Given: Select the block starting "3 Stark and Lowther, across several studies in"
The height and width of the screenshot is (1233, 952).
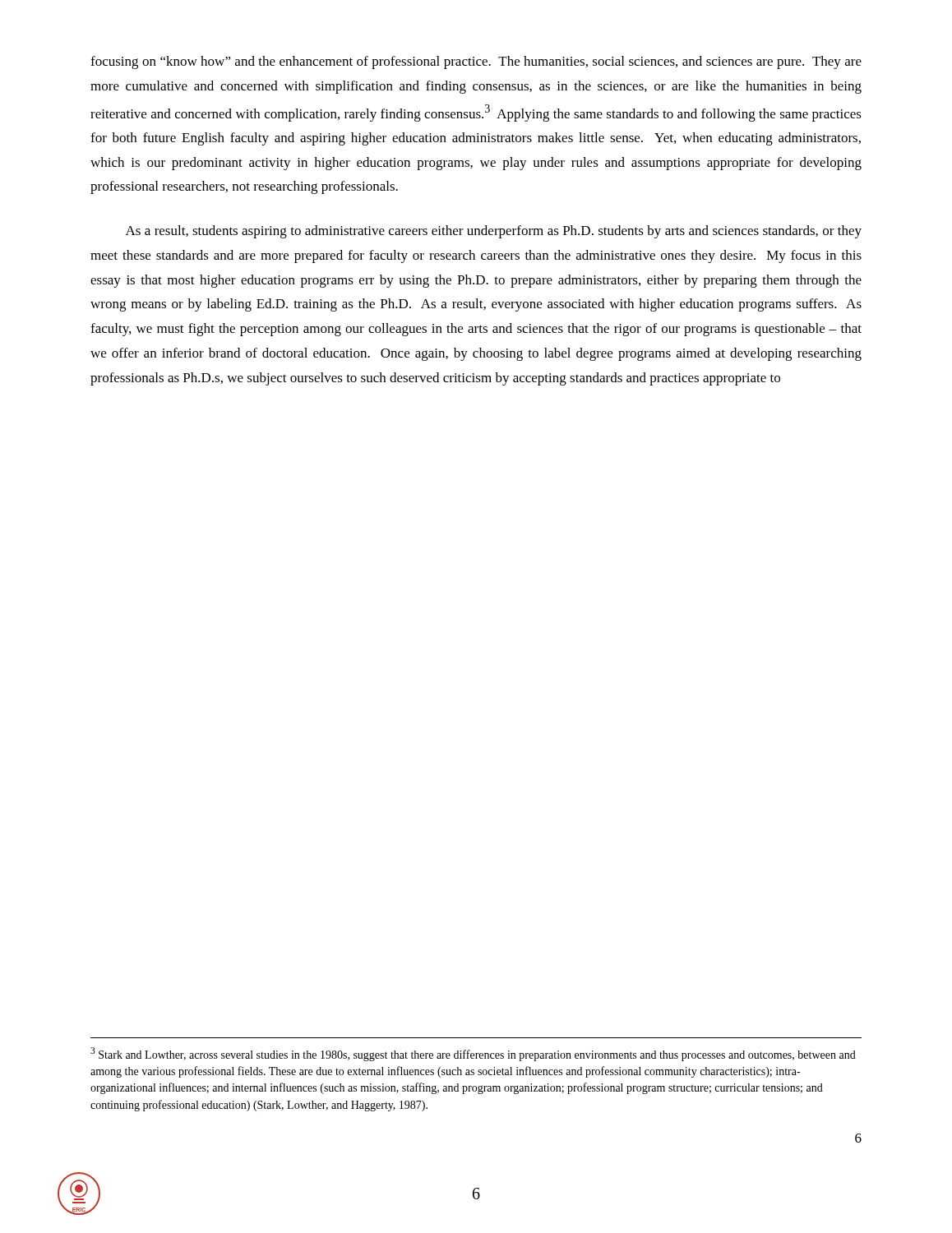Looking at the screenshot, I should pyautogui.click(x=473, y=1078).
